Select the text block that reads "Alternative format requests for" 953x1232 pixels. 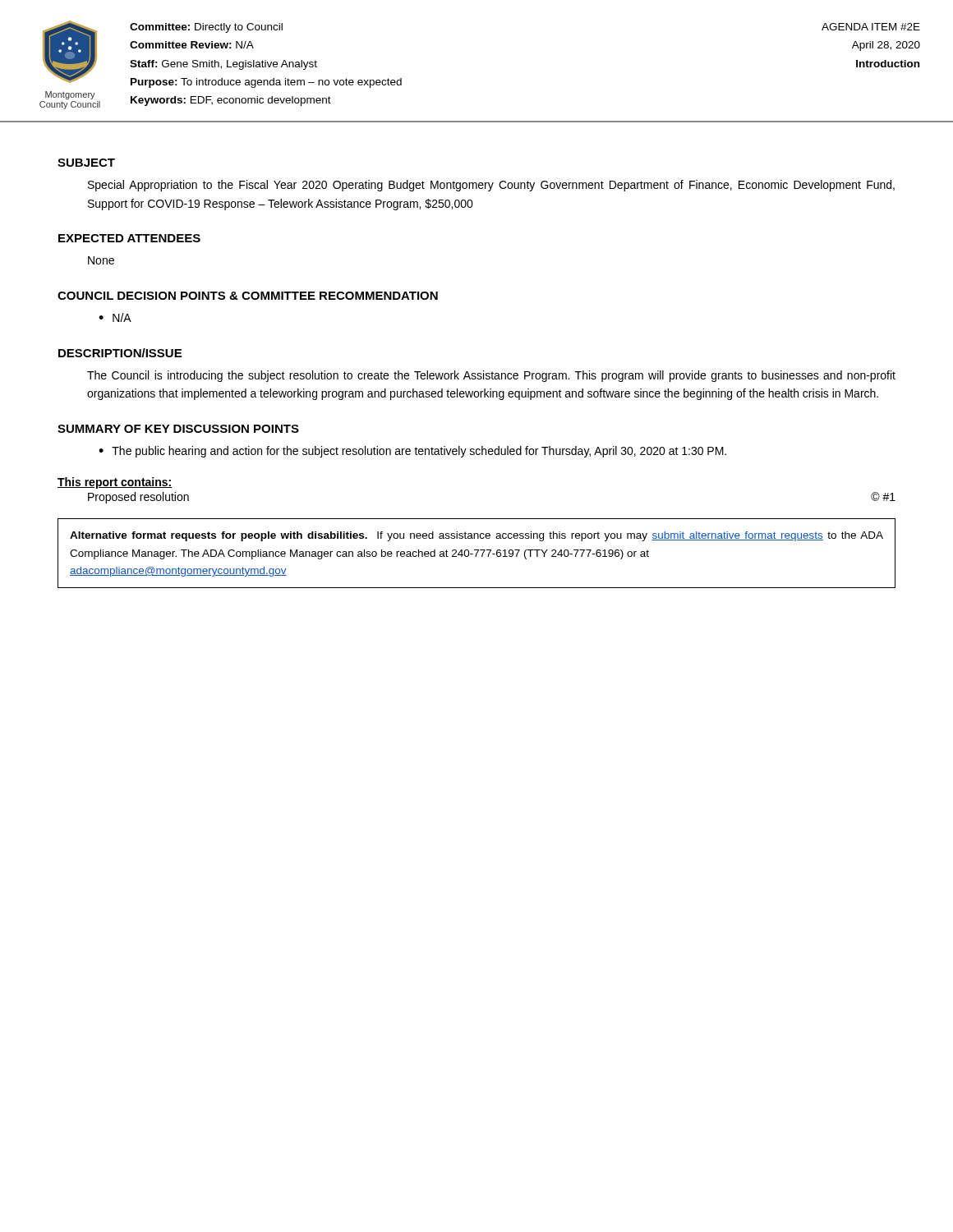tap(476, 553)
